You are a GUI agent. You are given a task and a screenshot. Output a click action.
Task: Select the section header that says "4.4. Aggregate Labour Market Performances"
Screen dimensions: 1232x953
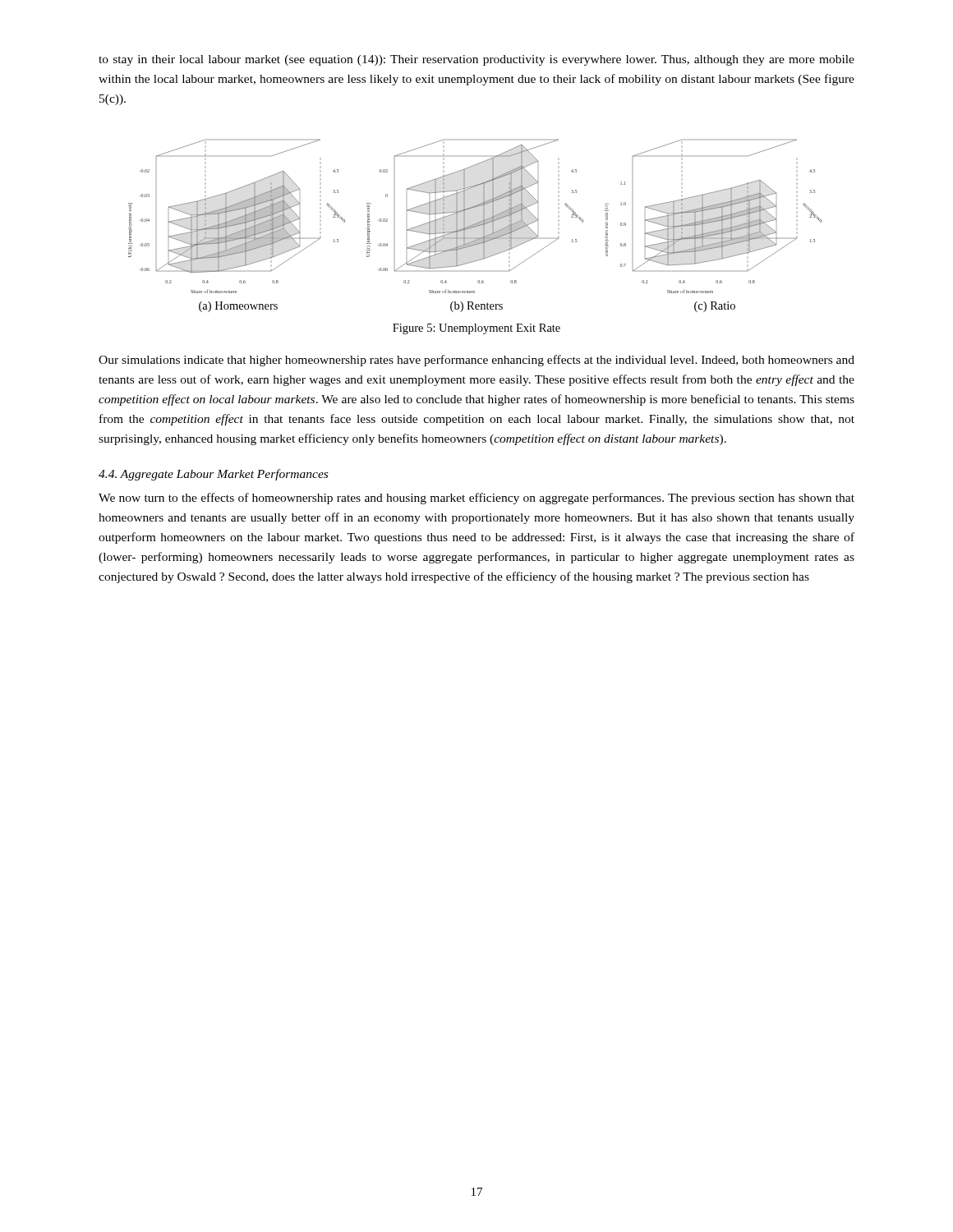pyautogui.click(x=214, y=474)
